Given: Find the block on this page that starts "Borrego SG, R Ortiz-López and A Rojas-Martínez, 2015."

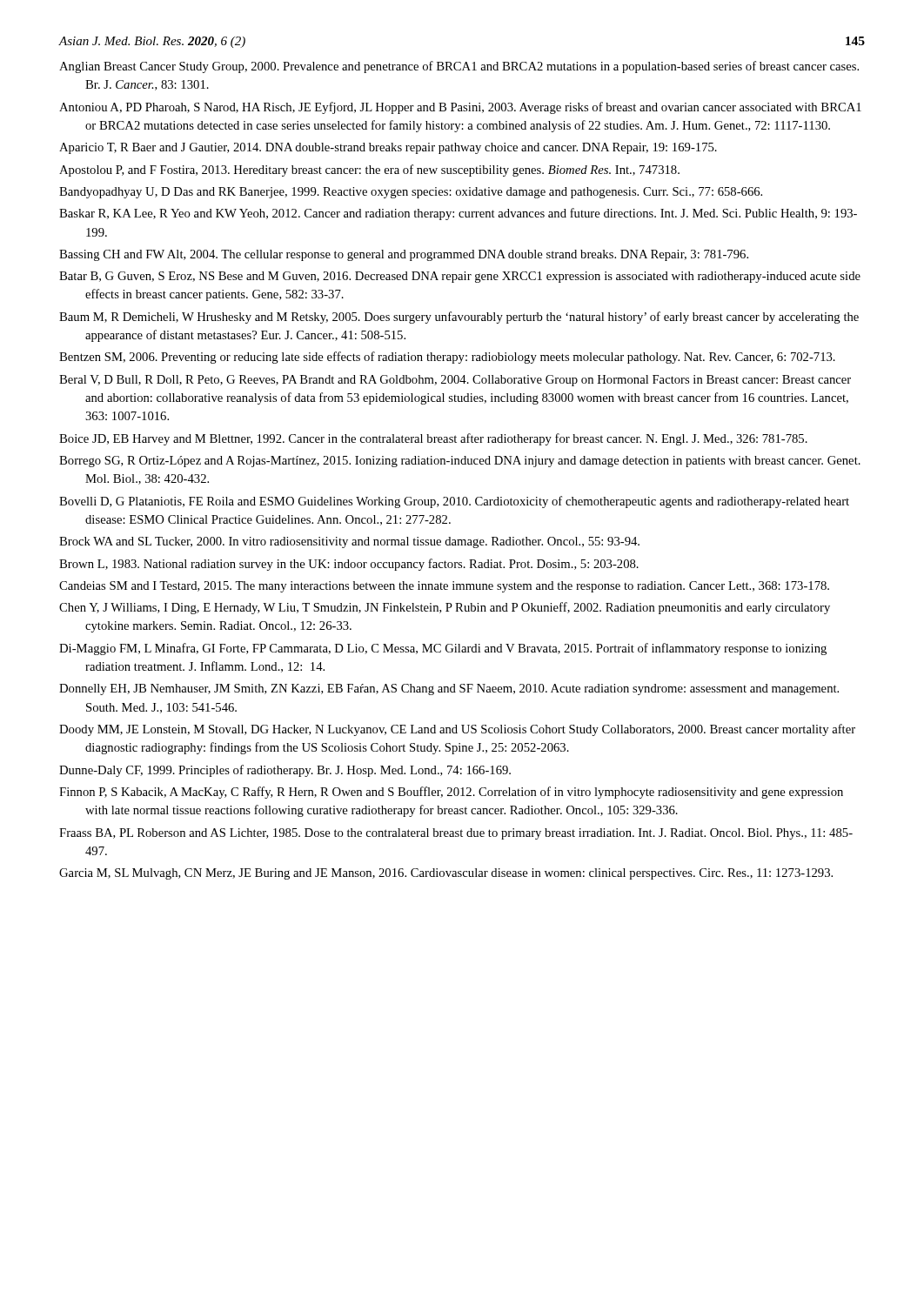Looking at the screenshot, I should coord(460,469).
